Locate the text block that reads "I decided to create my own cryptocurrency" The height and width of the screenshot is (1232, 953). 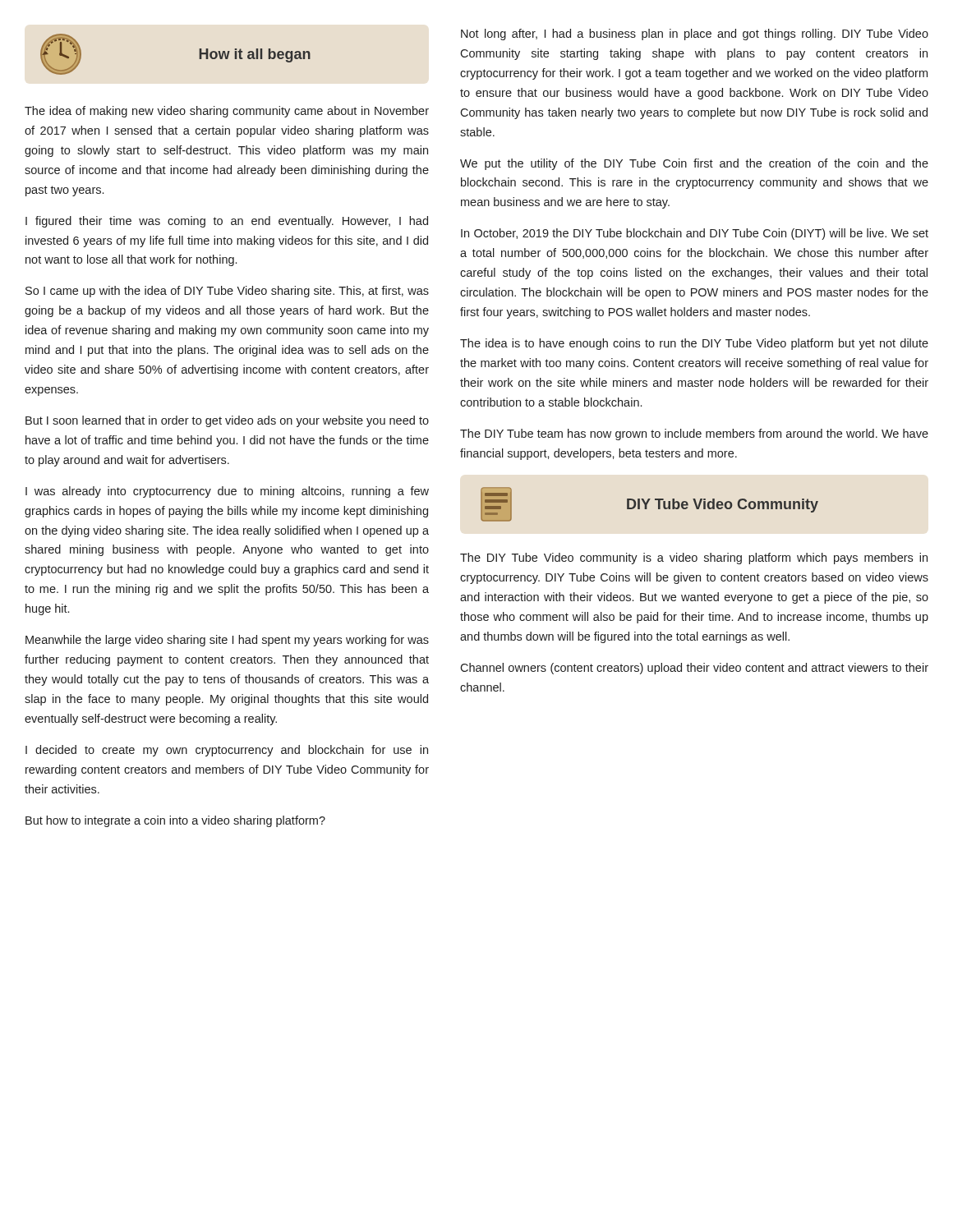[x=227, y=769]
